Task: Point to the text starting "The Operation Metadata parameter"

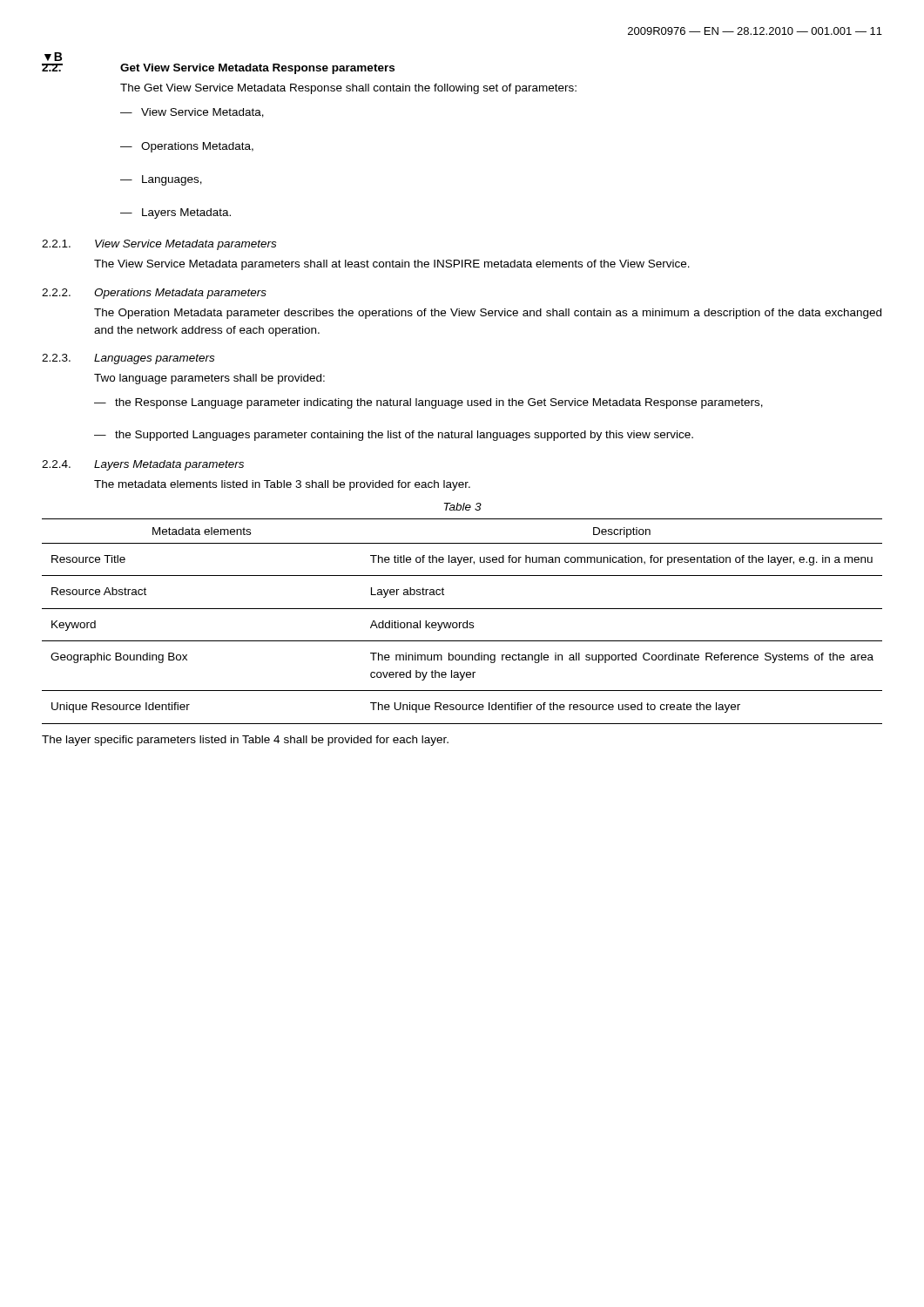Action: click(x=488, y=321)
